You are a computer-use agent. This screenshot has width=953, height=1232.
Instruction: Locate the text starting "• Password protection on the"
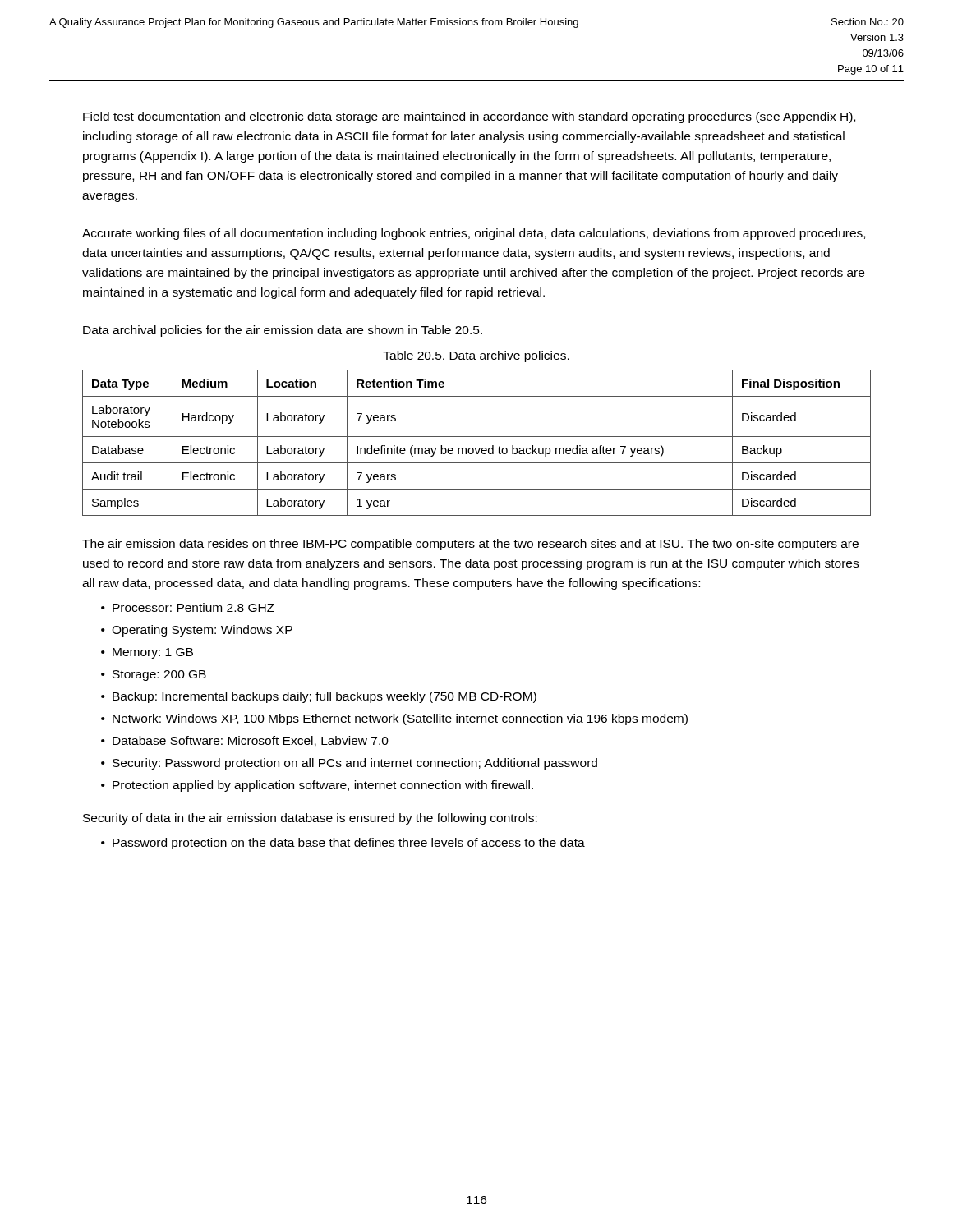pyautogui.click(x=476, y=843)
